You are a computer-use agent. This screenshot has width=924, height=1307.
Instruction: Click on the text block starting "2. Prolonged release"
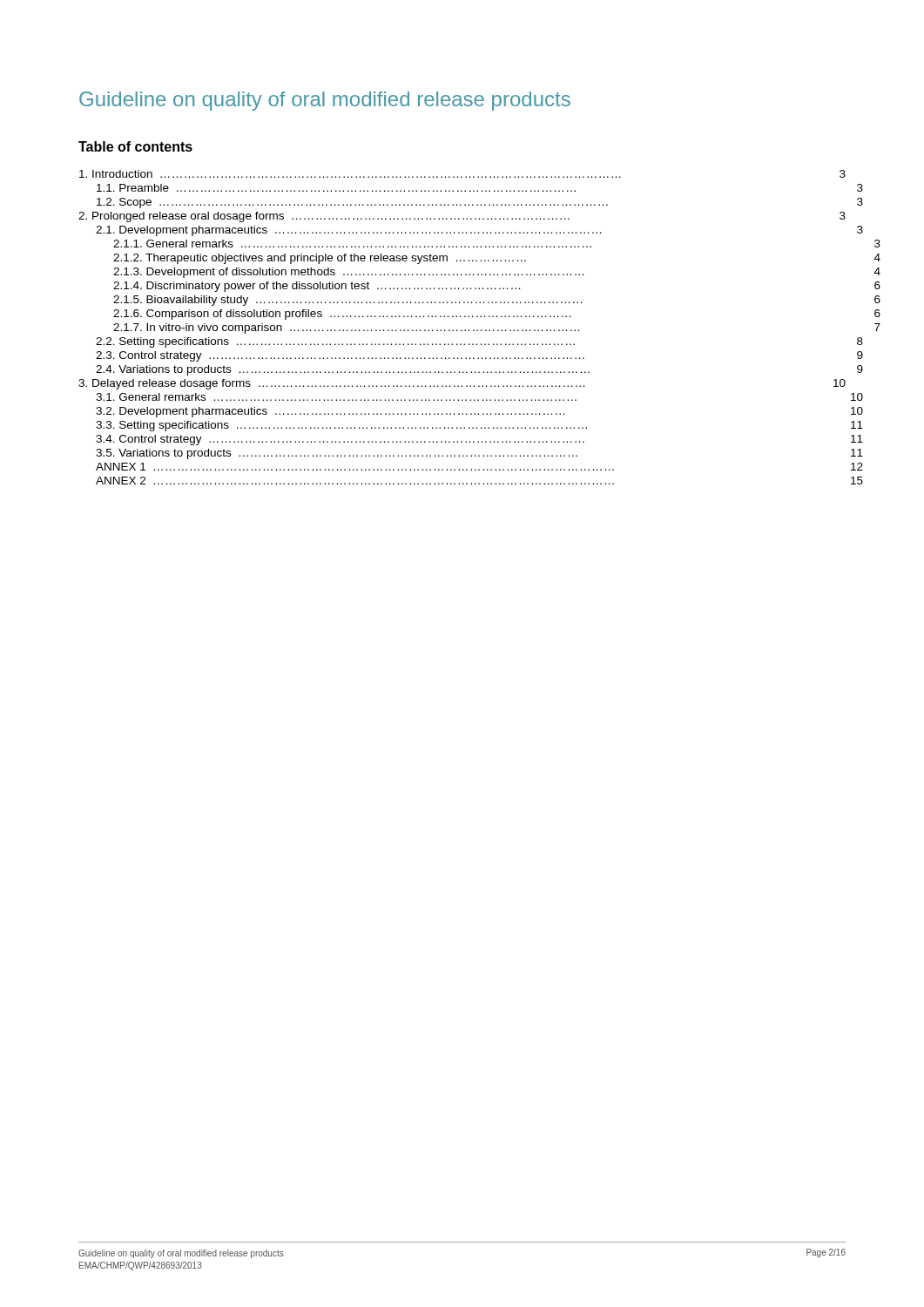[x=462, y=216]
